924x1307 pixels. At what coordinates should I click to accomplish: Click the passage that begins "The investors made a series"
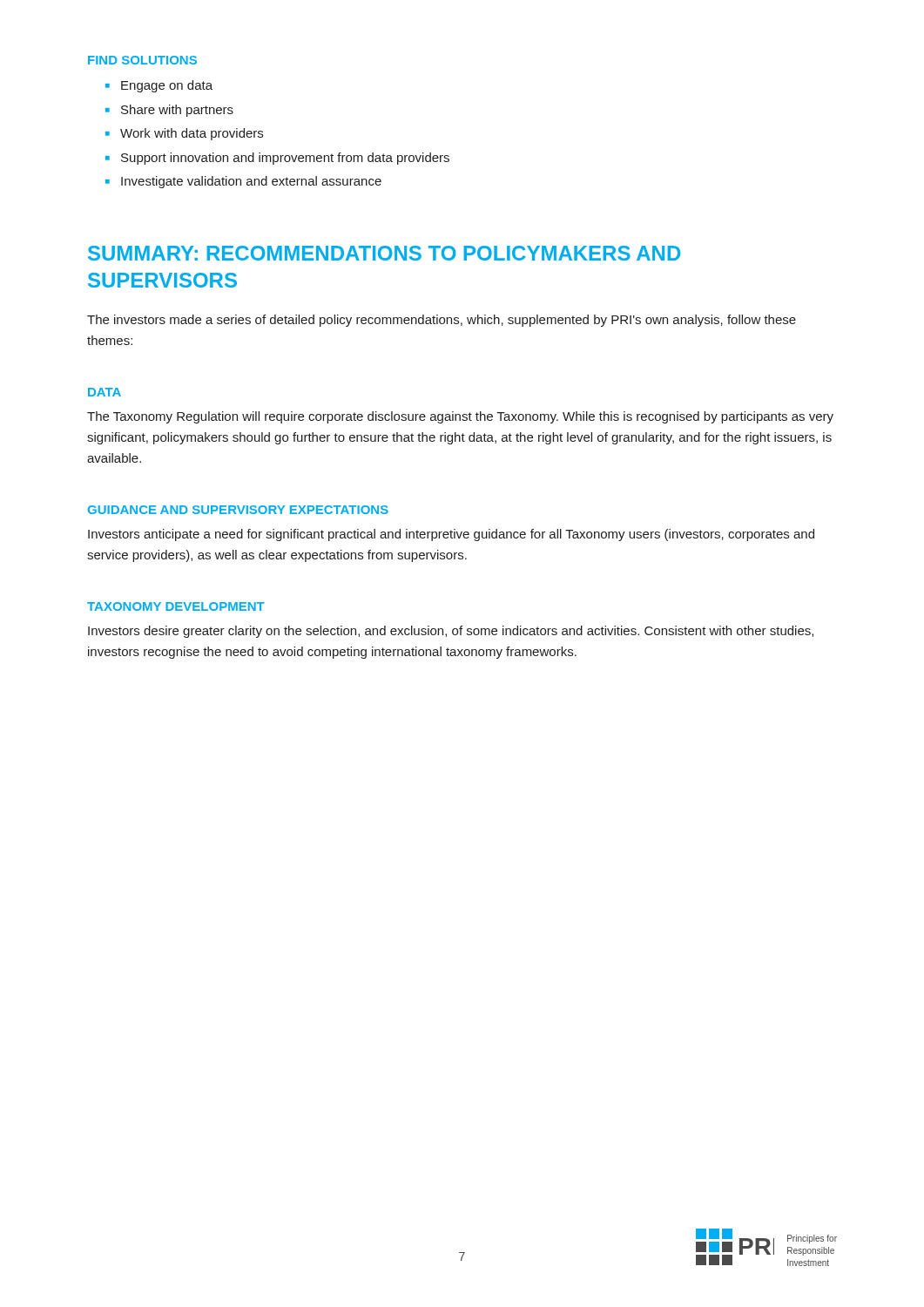[x=462, y=330]
